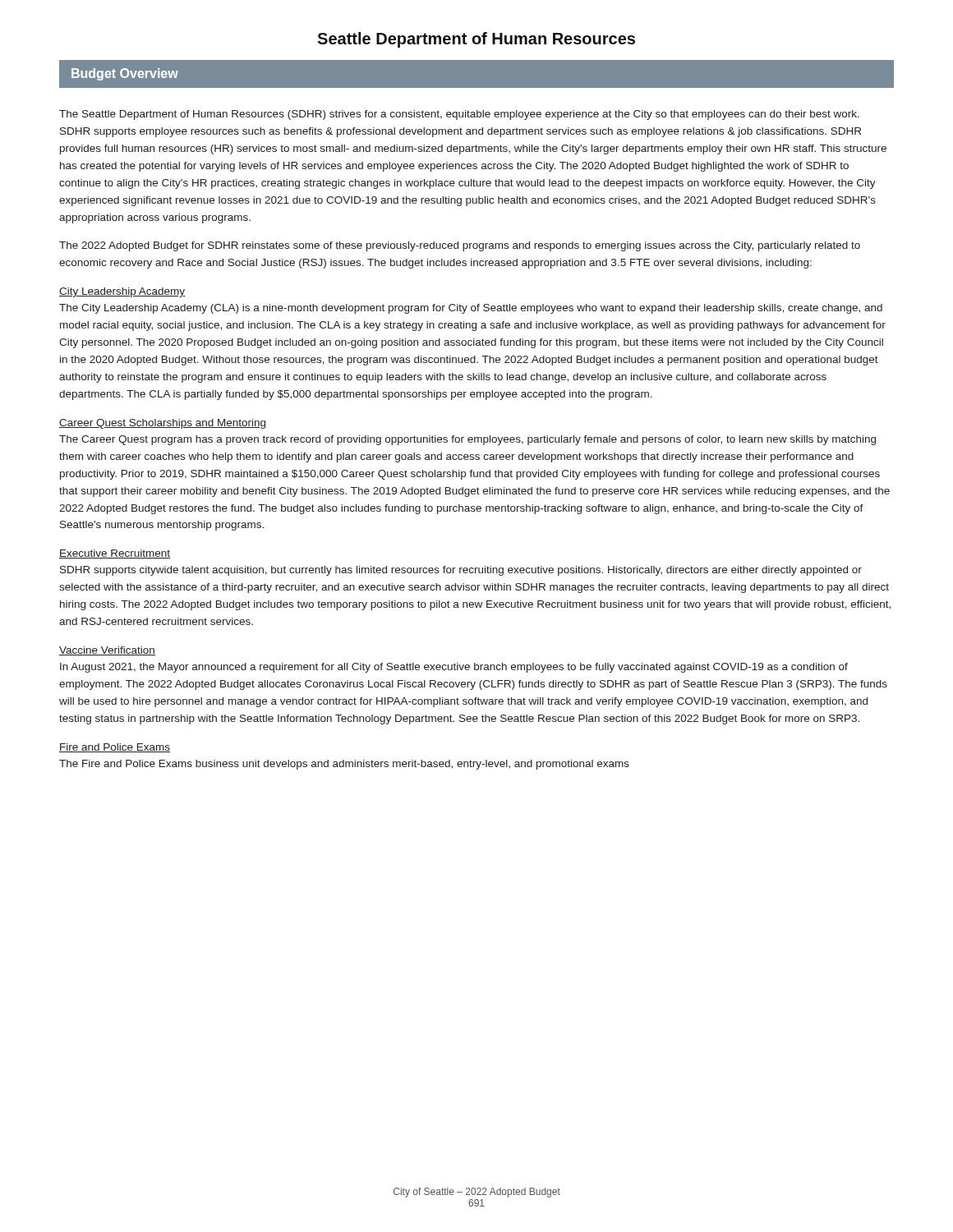
Task: Where does it say "Seattle Department of Human Resources"?
Action: [476, 39]
